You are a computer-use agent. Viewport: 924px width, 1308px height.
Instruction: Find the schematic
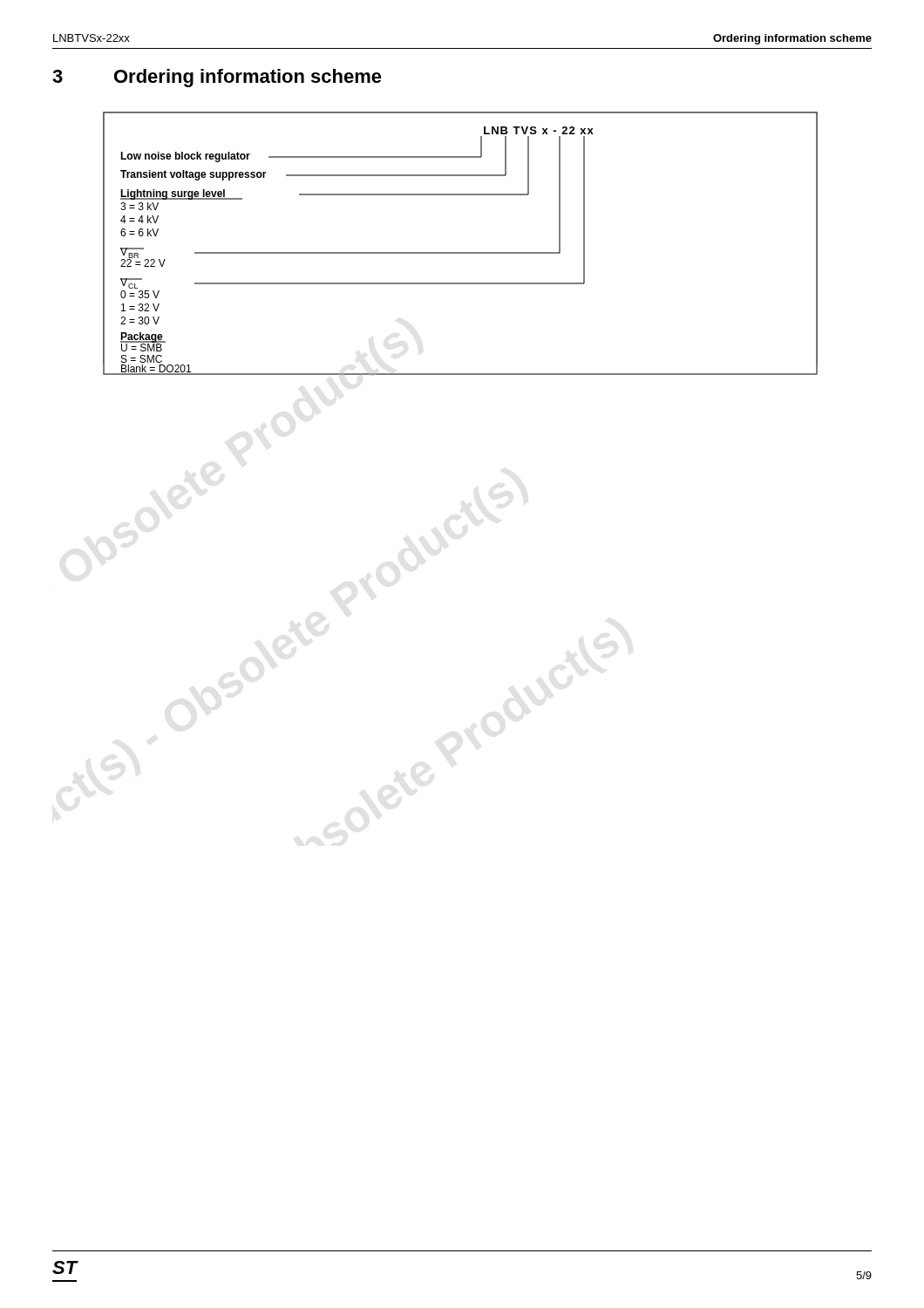point(460,242)
